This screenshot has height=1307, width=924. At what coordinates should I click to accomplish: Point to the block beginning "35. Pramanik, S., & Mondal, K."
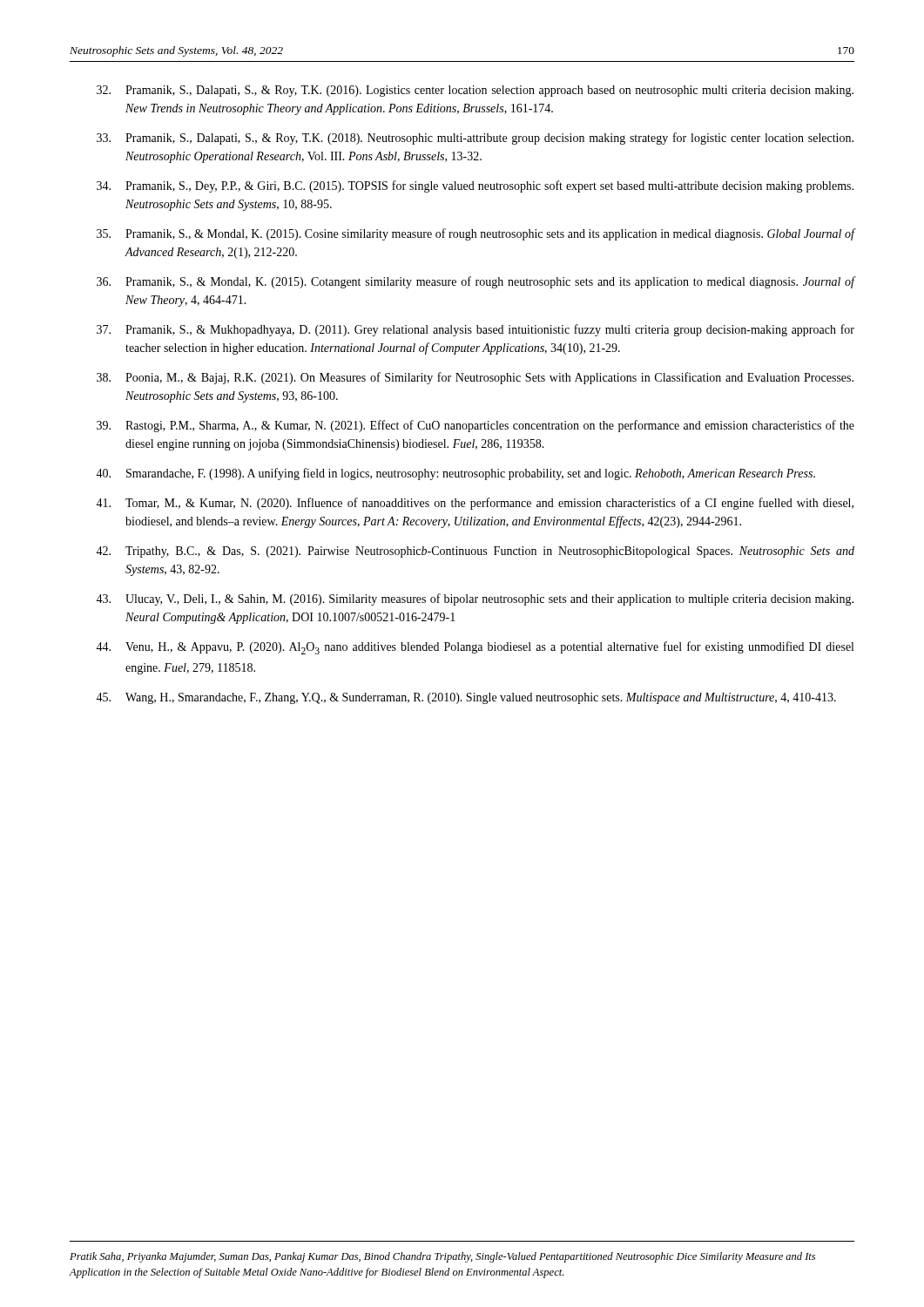[462, 243]
